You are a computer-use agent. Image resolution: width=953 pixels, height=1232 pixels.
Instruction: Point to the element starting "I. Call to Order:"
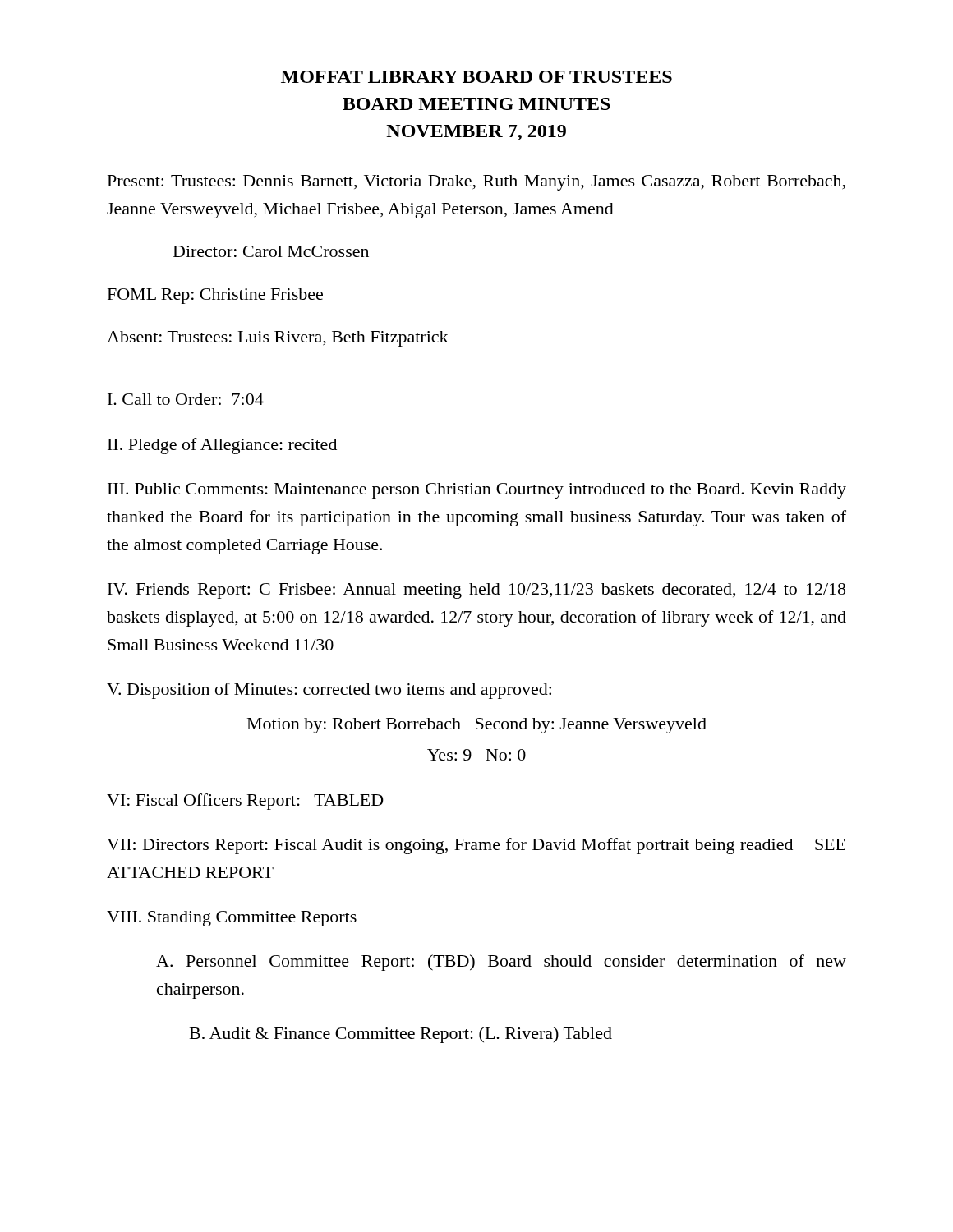tap(185, 399)
